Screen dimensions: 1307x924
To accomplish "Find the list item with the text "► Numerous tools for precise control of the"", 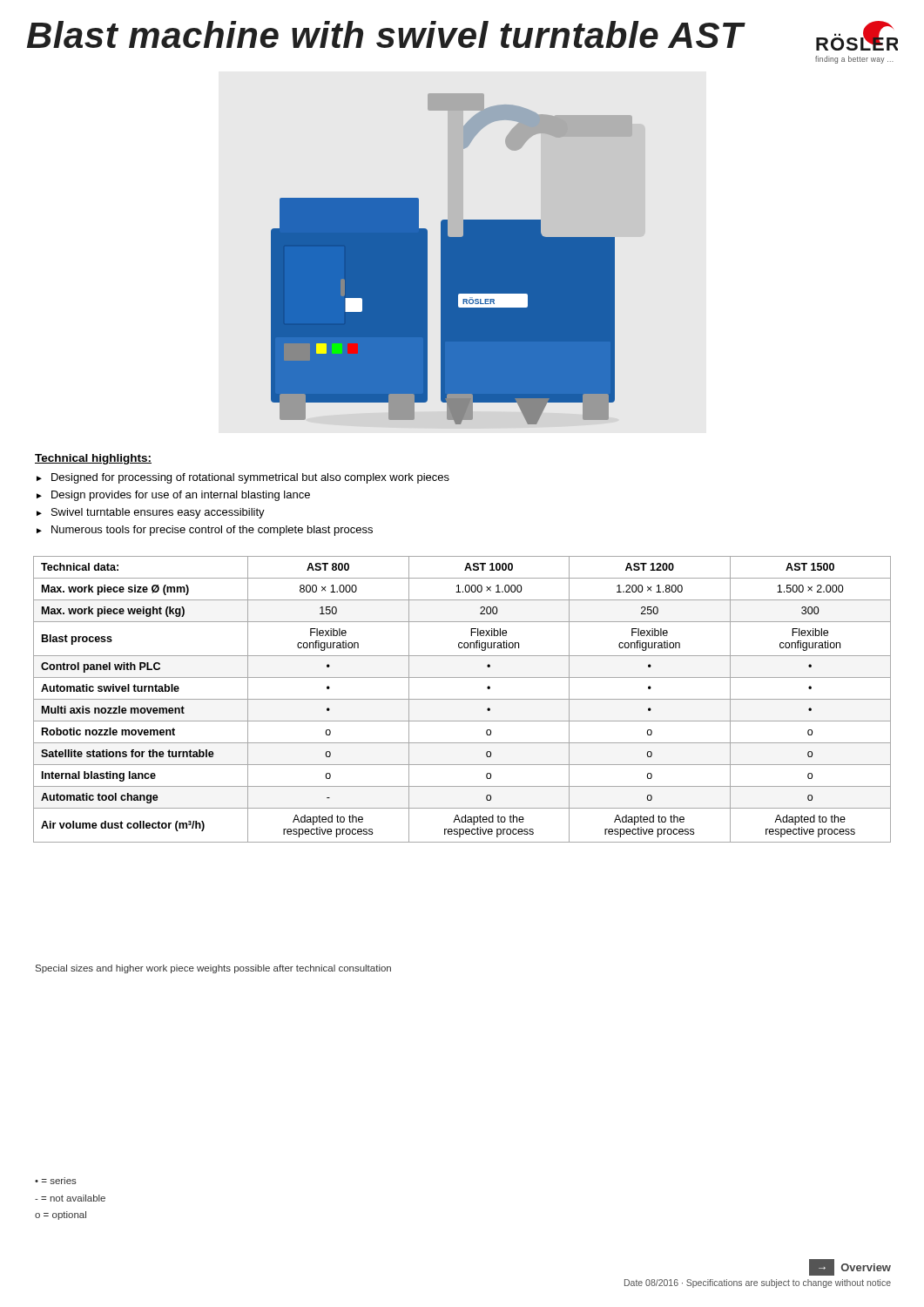I will [x=204, y=529].
